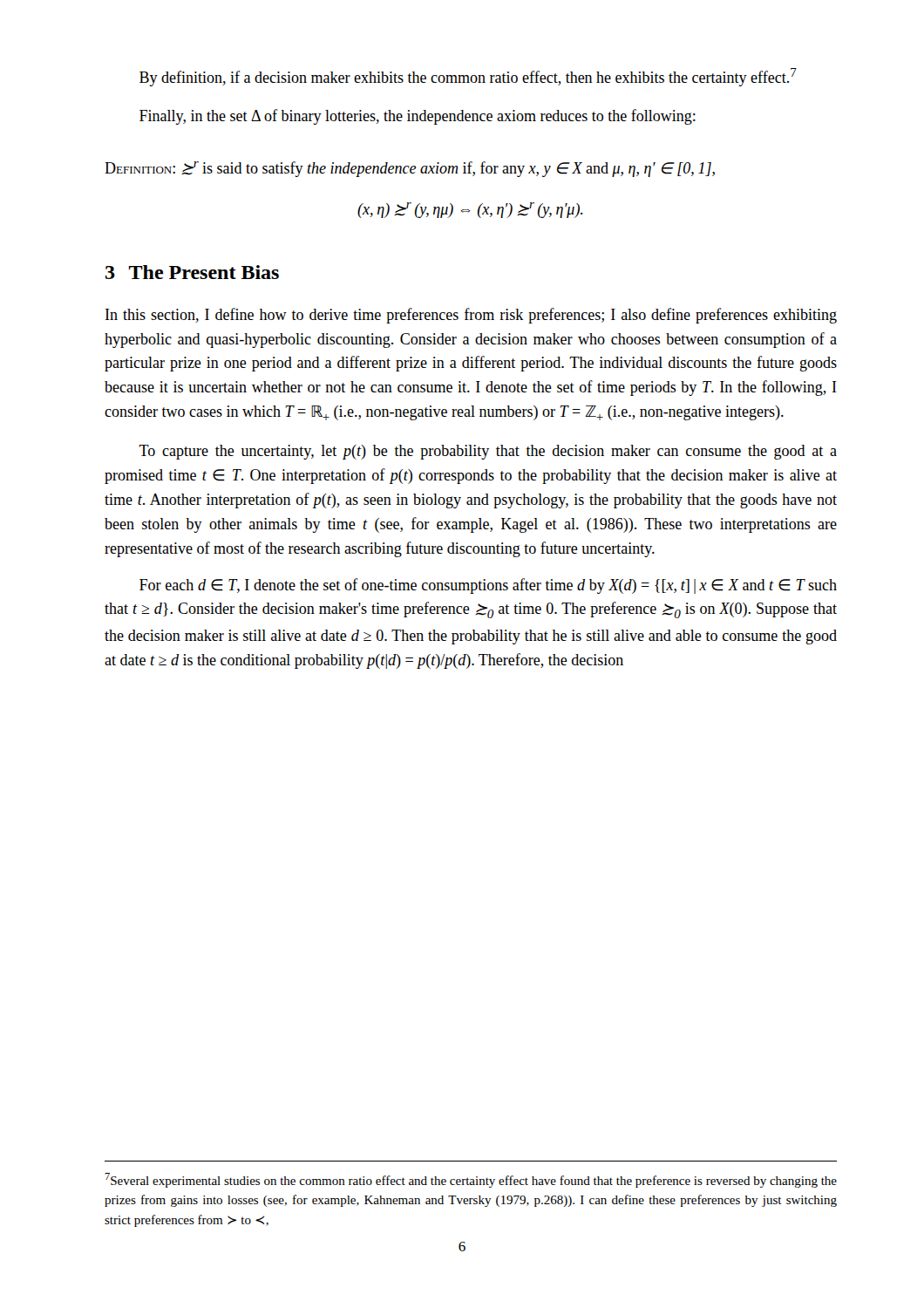Point to the text starting "In this section,"
The height and width of the screenshot is (1308, 924).
(471, 365)
